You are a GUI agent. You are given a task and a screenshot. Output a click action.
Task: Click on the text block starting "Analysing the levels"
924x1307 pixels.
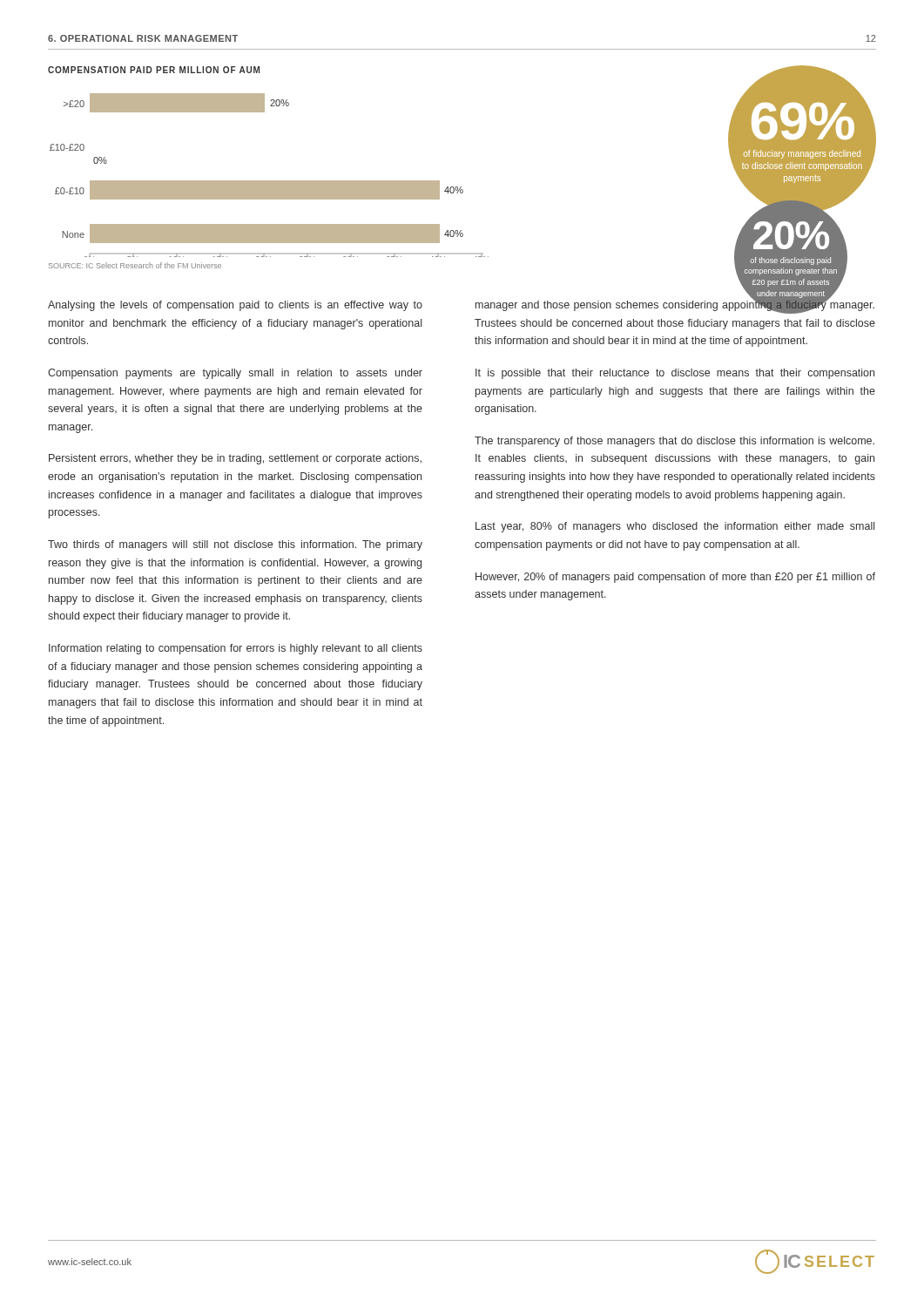coord(235,323)
